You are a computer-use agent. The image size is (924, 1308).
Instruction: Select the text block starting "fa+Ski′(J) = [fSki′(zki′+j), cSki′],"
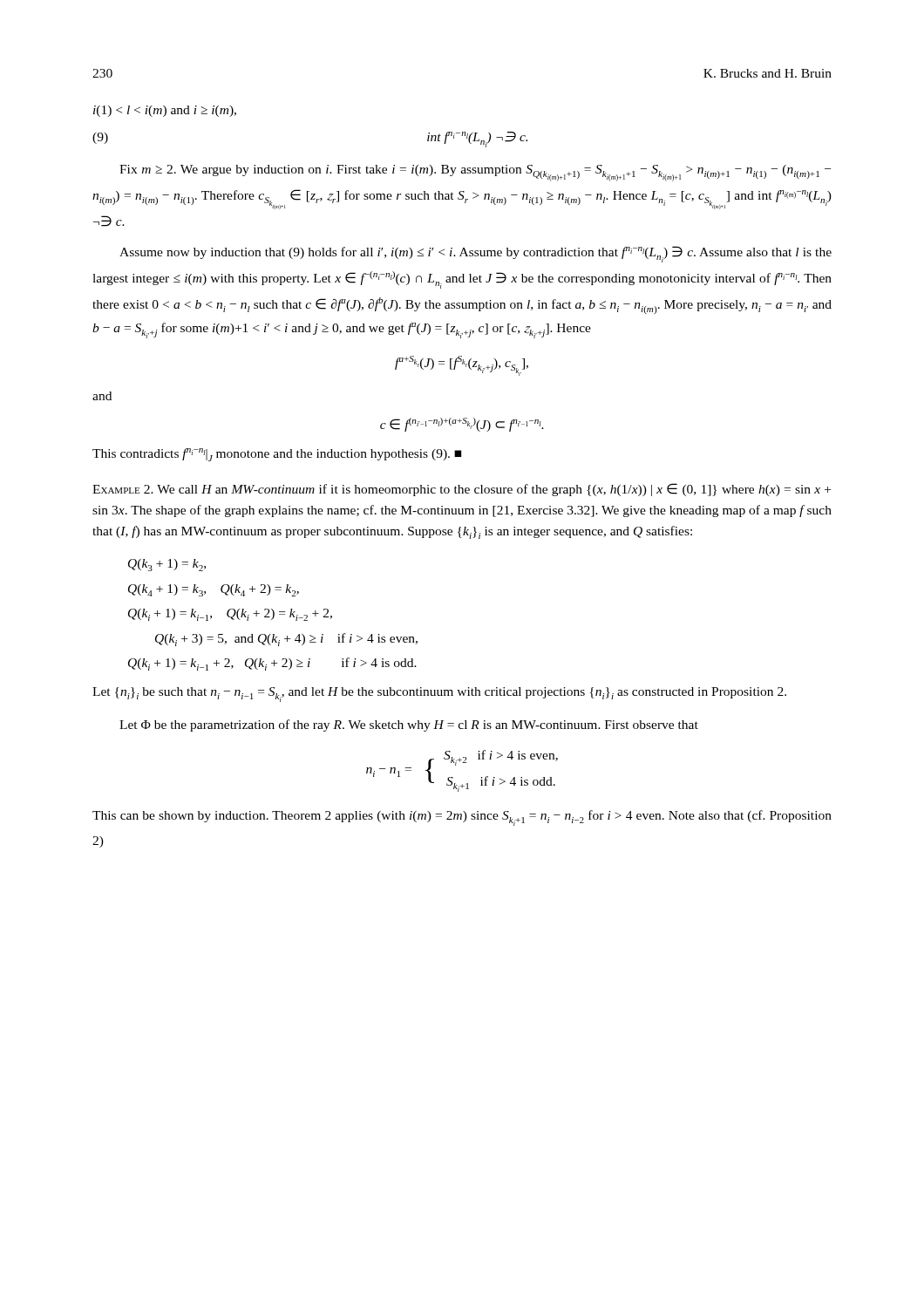coord(462,365)
